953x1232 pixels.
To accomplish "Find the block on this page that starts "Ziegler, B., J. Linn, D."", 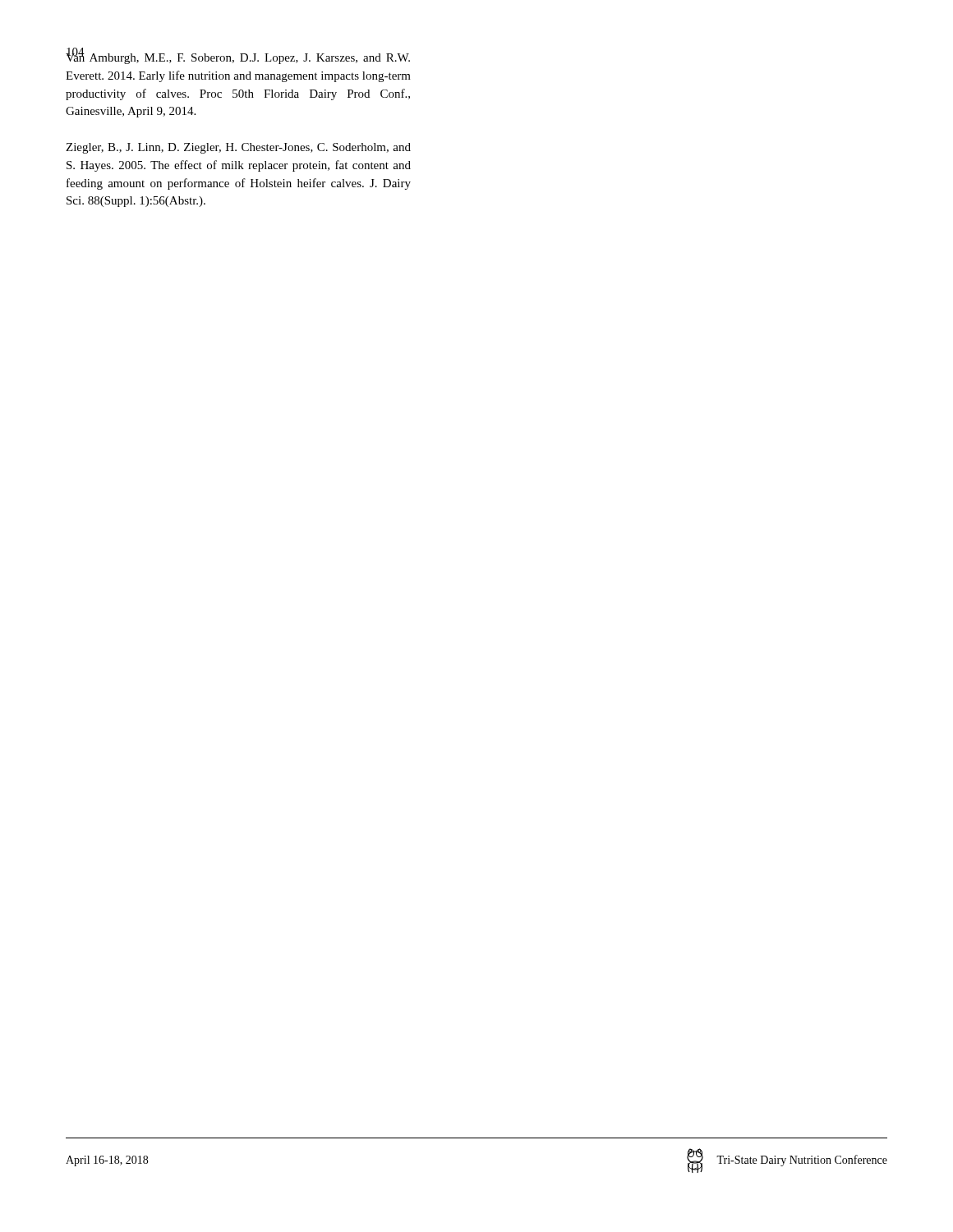I will (238, 174).
